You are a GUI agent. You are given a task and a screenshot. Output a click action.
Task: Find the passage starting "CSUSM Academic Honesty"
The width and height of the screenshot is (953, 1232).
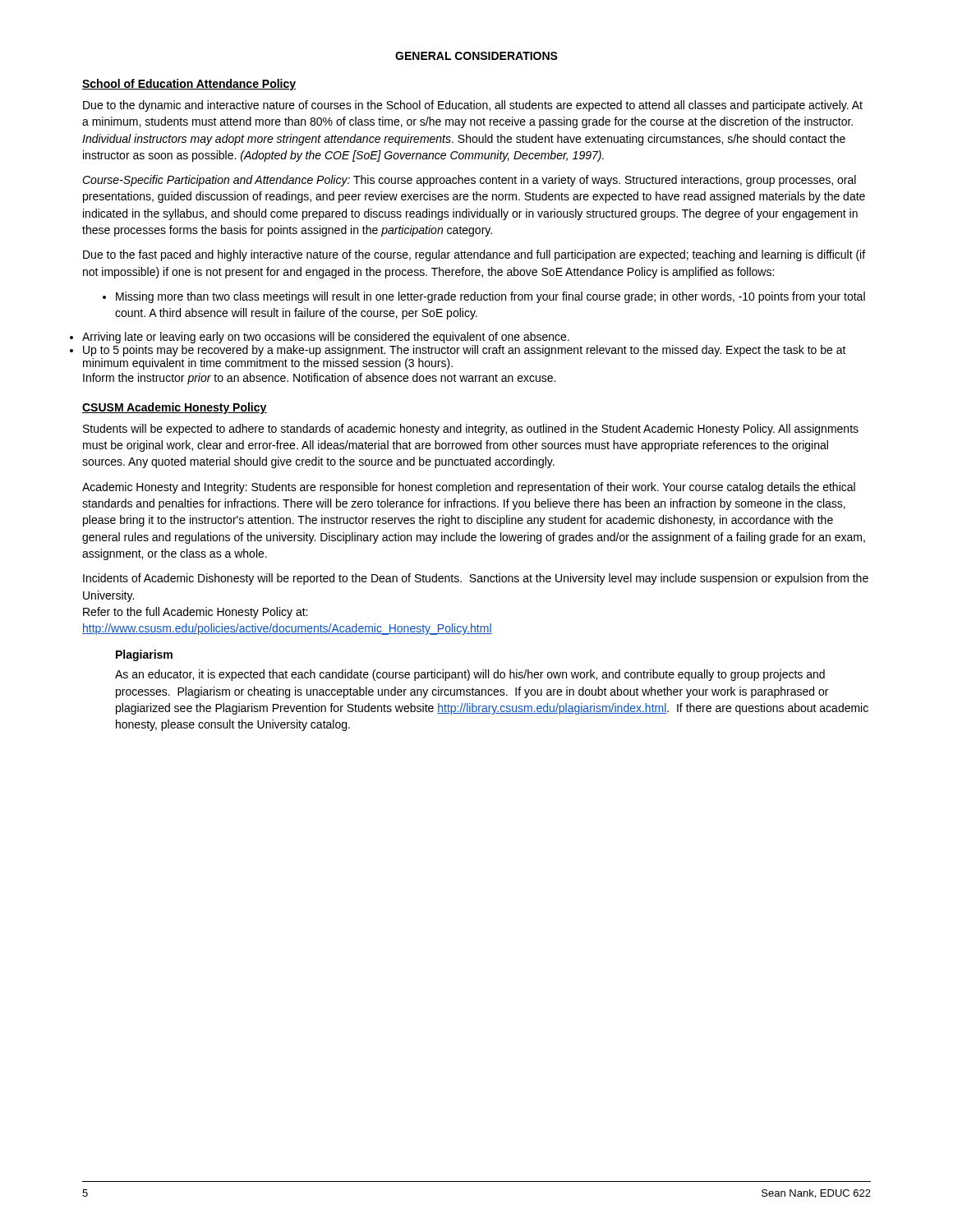pyautogui.click(x=174, y=407)
